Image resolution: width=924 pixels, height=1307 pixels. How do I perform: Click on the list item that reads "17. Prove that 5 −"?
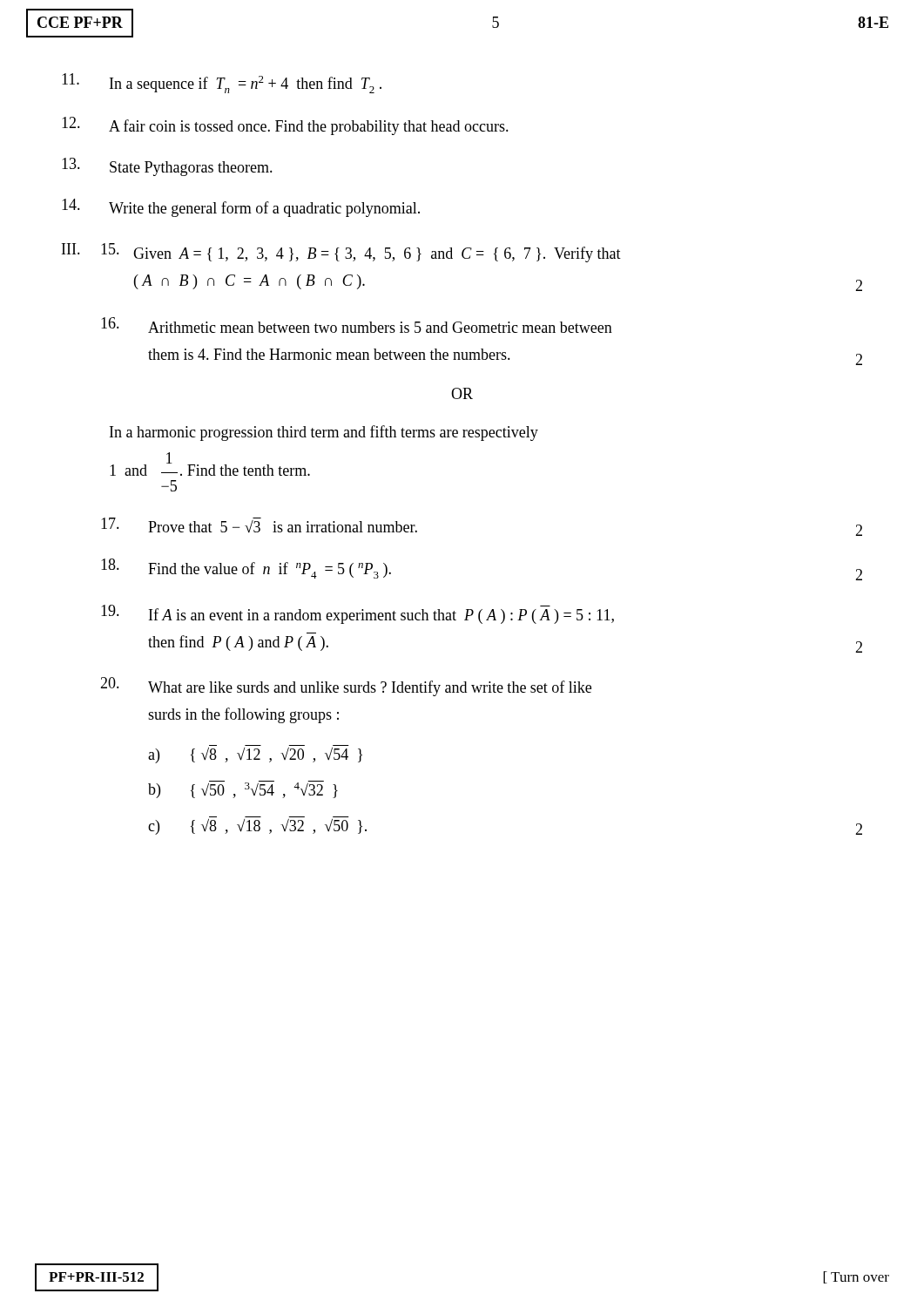[277, 527]
